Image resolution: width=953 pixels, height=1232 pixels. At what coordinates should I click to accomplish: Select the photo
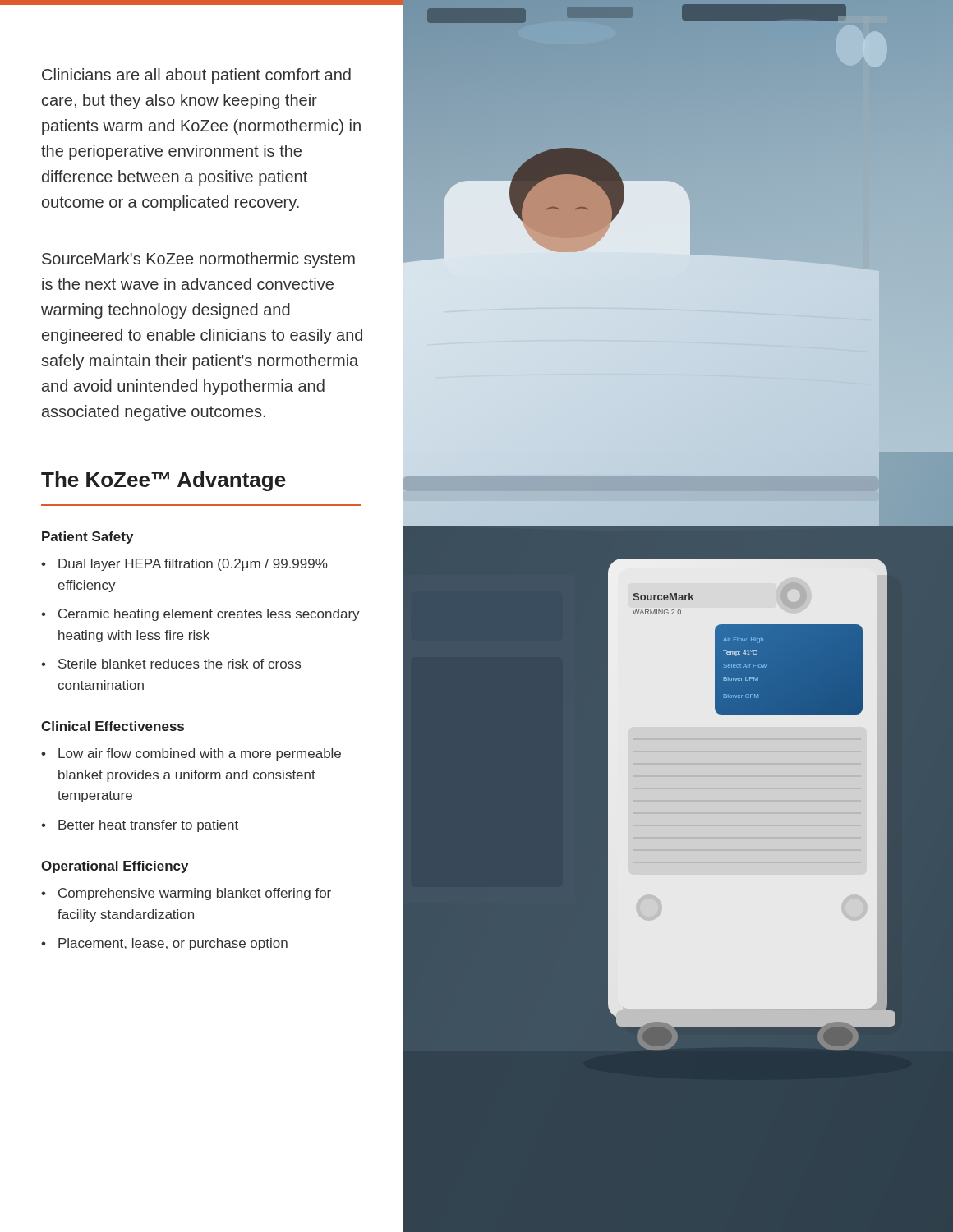click(678, 616)
